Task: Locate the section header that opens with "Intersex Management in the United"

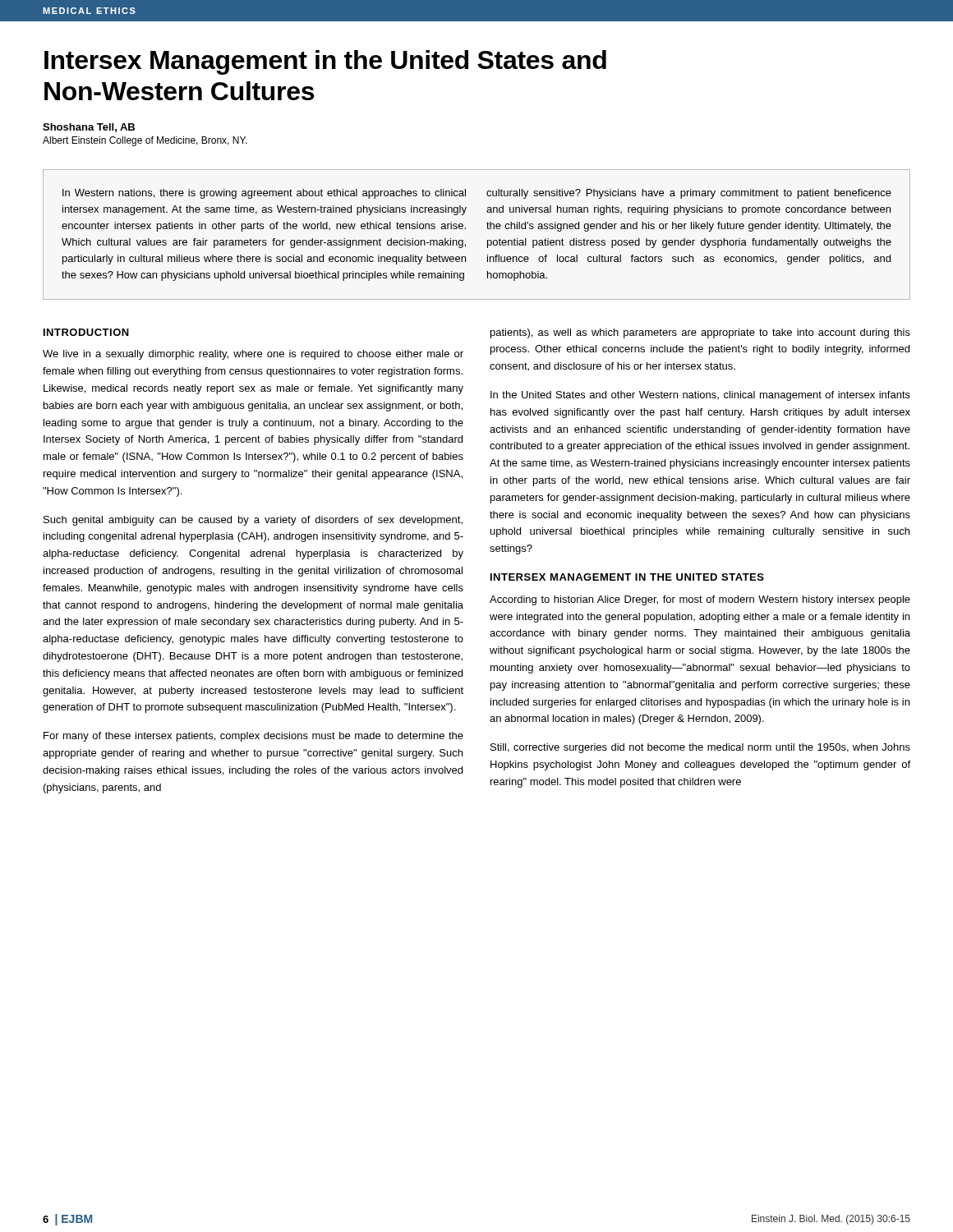Action: coord(627,577)
